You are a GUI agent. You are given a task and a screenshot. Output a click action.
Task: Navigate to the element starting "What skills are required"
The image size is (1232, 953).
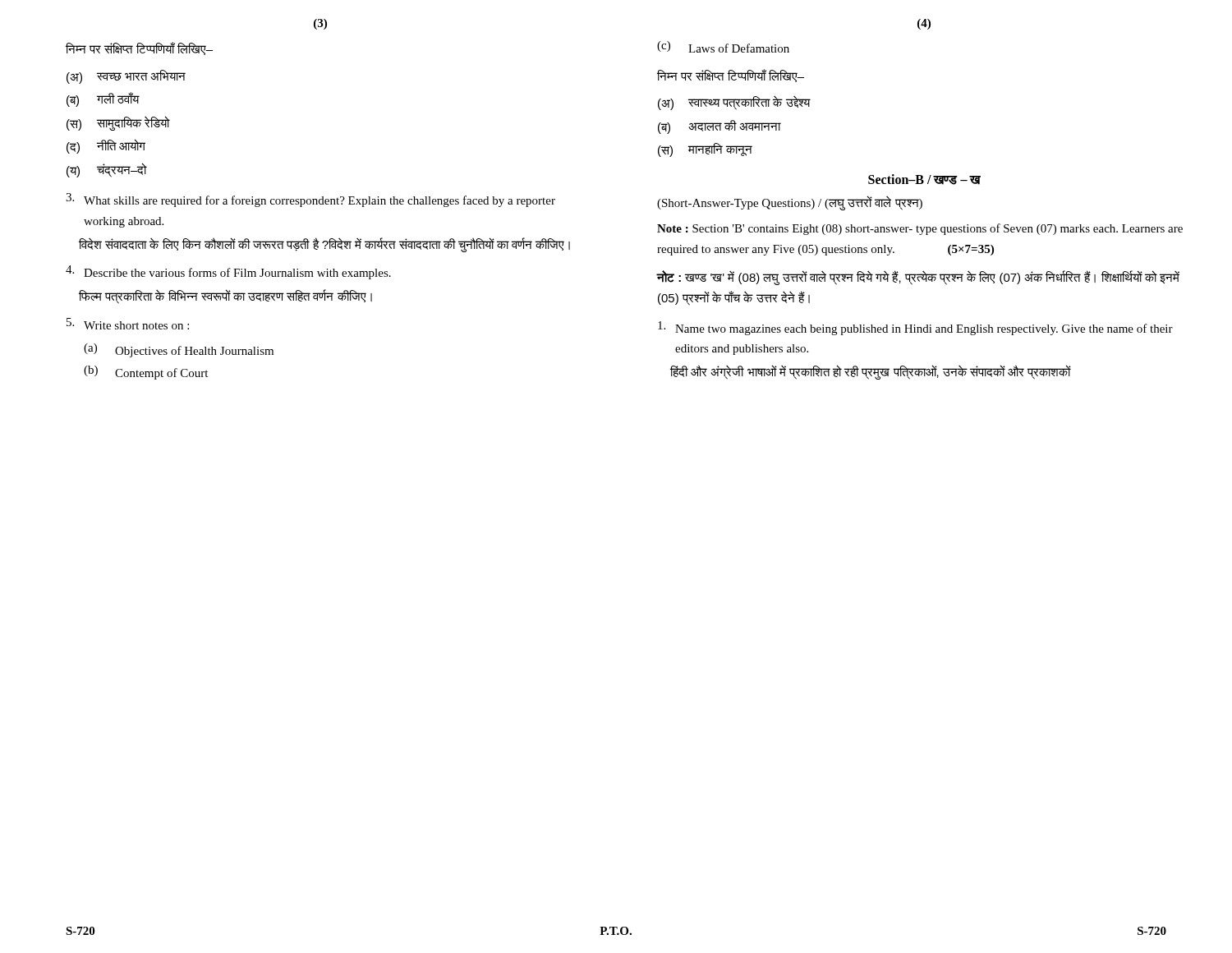point(310,200)
